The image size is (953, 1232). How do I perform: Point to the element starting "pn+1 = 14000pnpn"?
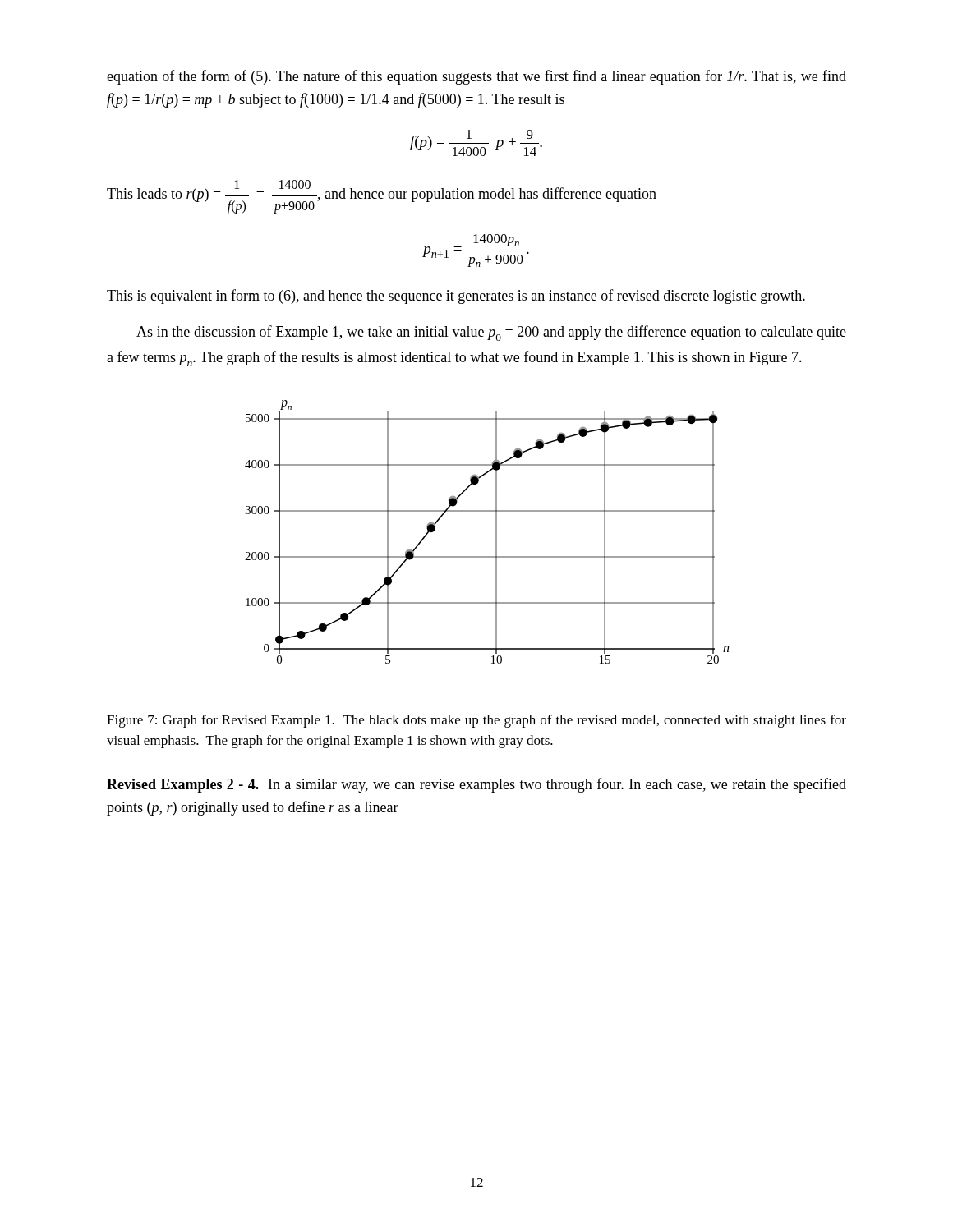click(476, 251)
